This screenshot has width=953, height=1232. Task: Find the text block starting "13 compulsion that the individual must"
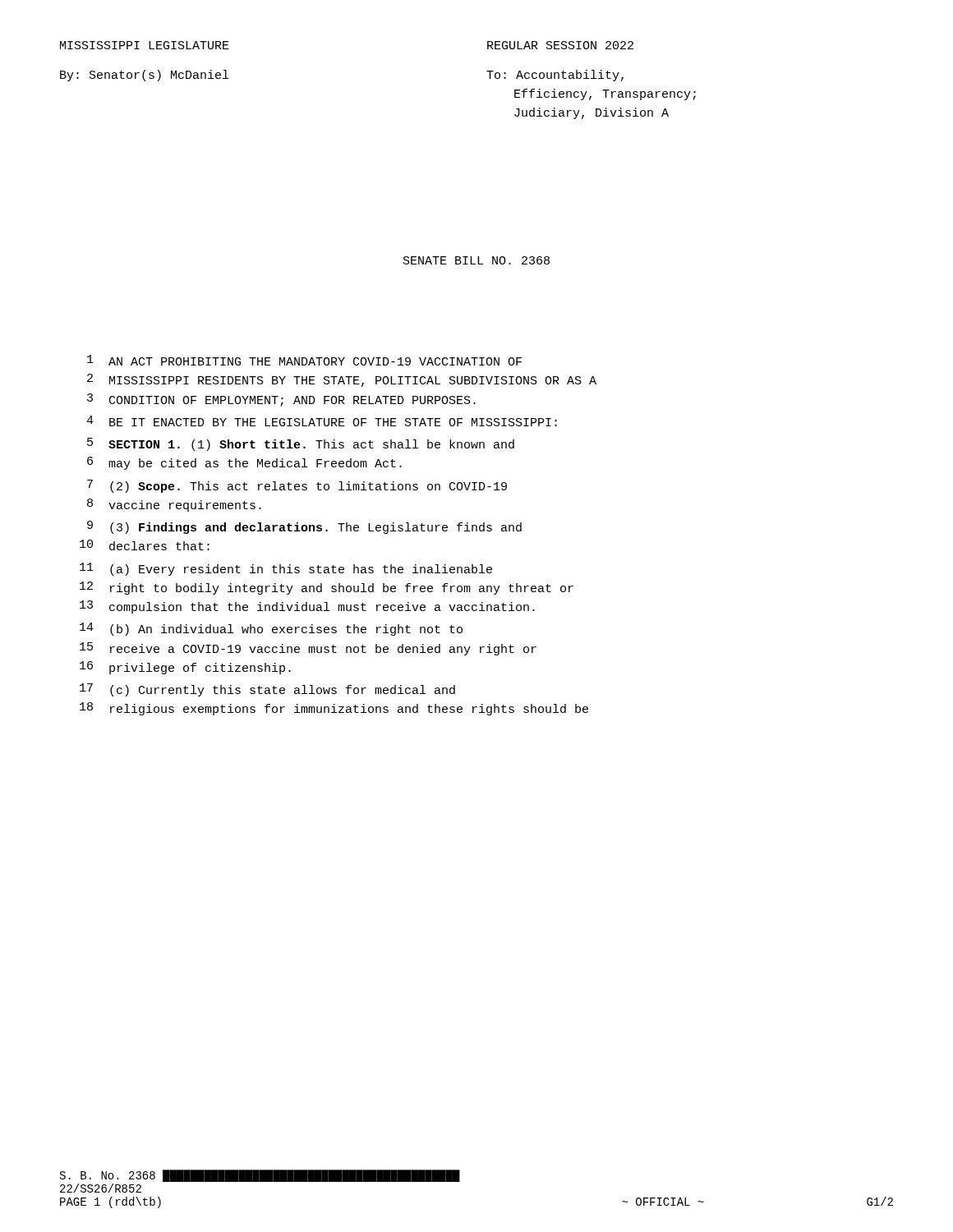coord(476,608)
